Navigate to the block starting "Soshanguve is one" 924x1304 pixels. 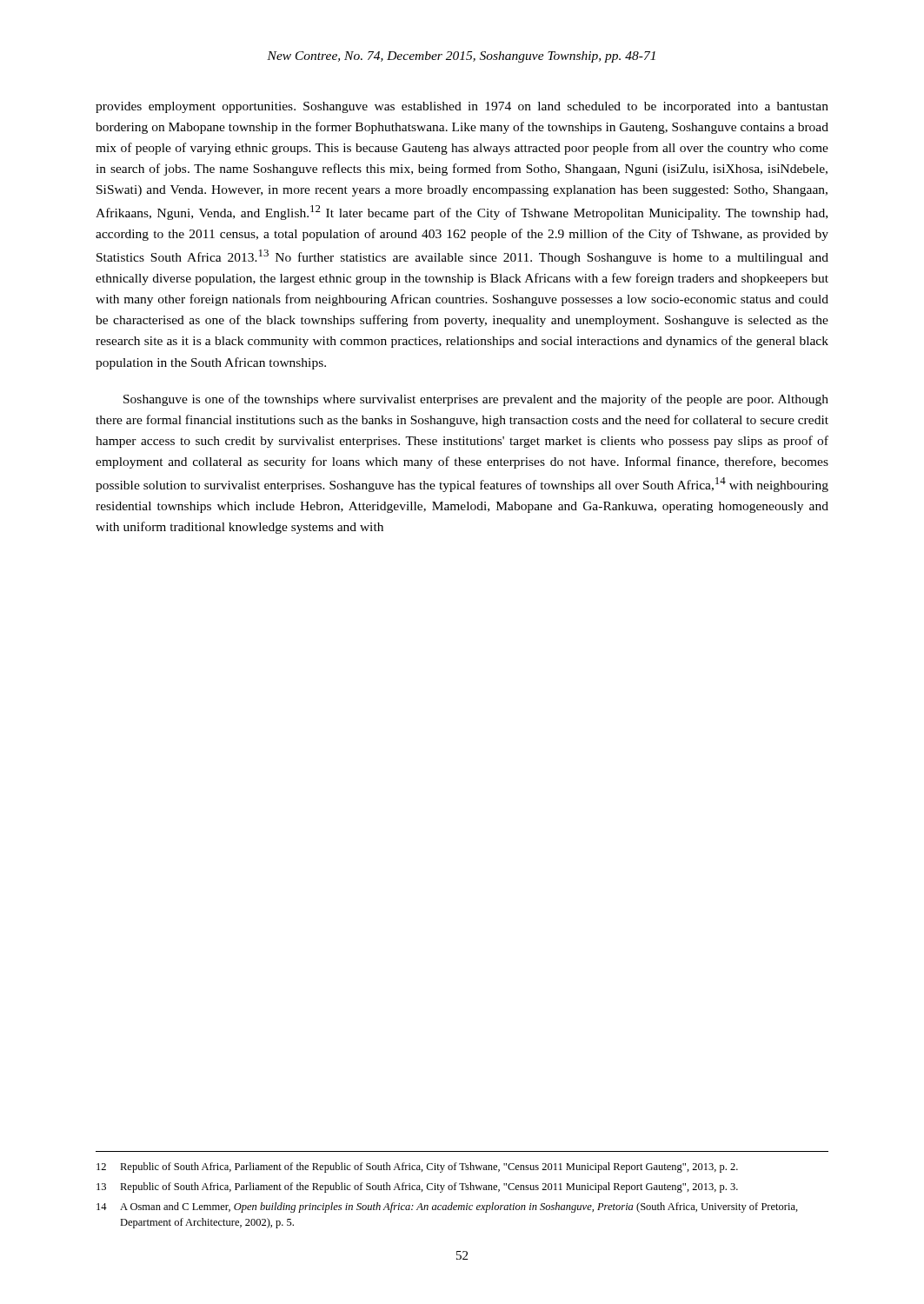(x=462, y=463)
